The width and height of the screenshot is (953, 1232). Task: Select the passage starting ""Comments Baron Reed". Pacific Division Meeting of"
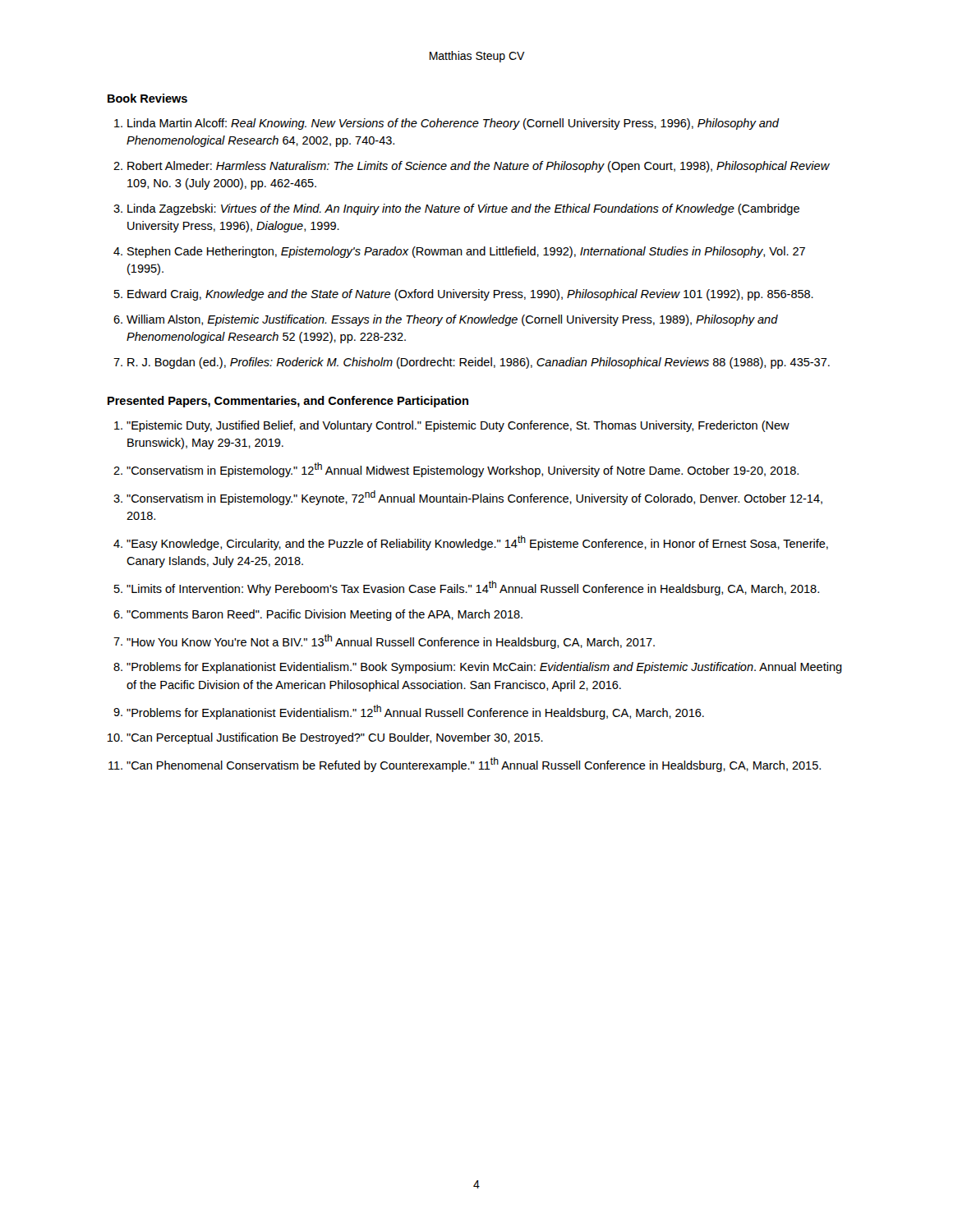point(486,615)
